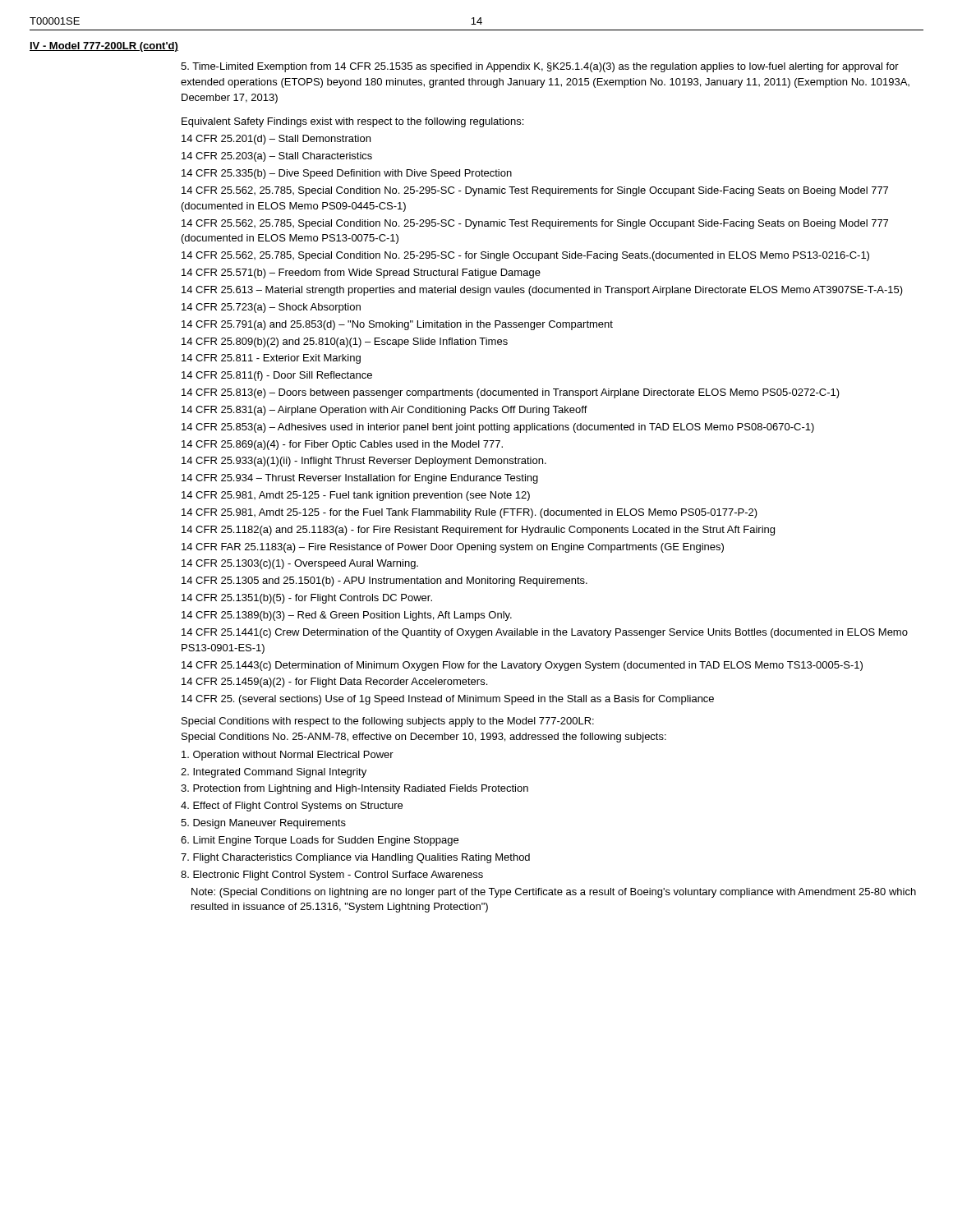The height and width of the screenshot is (1232, 953).
Task: Locate the list item that reads "14 CFR 25.1441(c) Crew Determination of"
Action: pos(544,640)
